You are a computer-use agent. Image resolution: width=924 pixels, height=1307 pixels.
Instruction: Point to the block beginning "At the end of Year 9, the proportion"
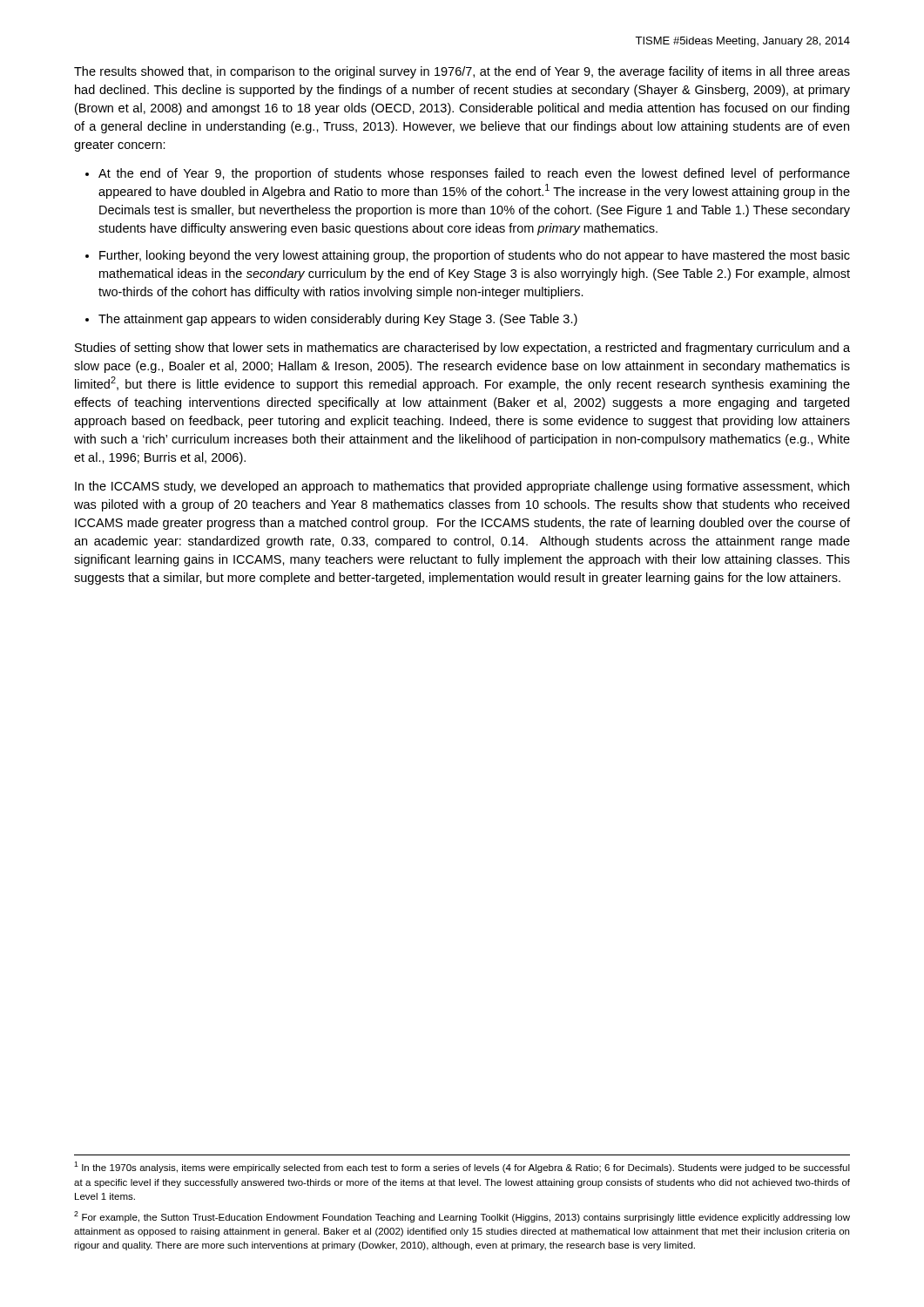(x=474, y=201)
